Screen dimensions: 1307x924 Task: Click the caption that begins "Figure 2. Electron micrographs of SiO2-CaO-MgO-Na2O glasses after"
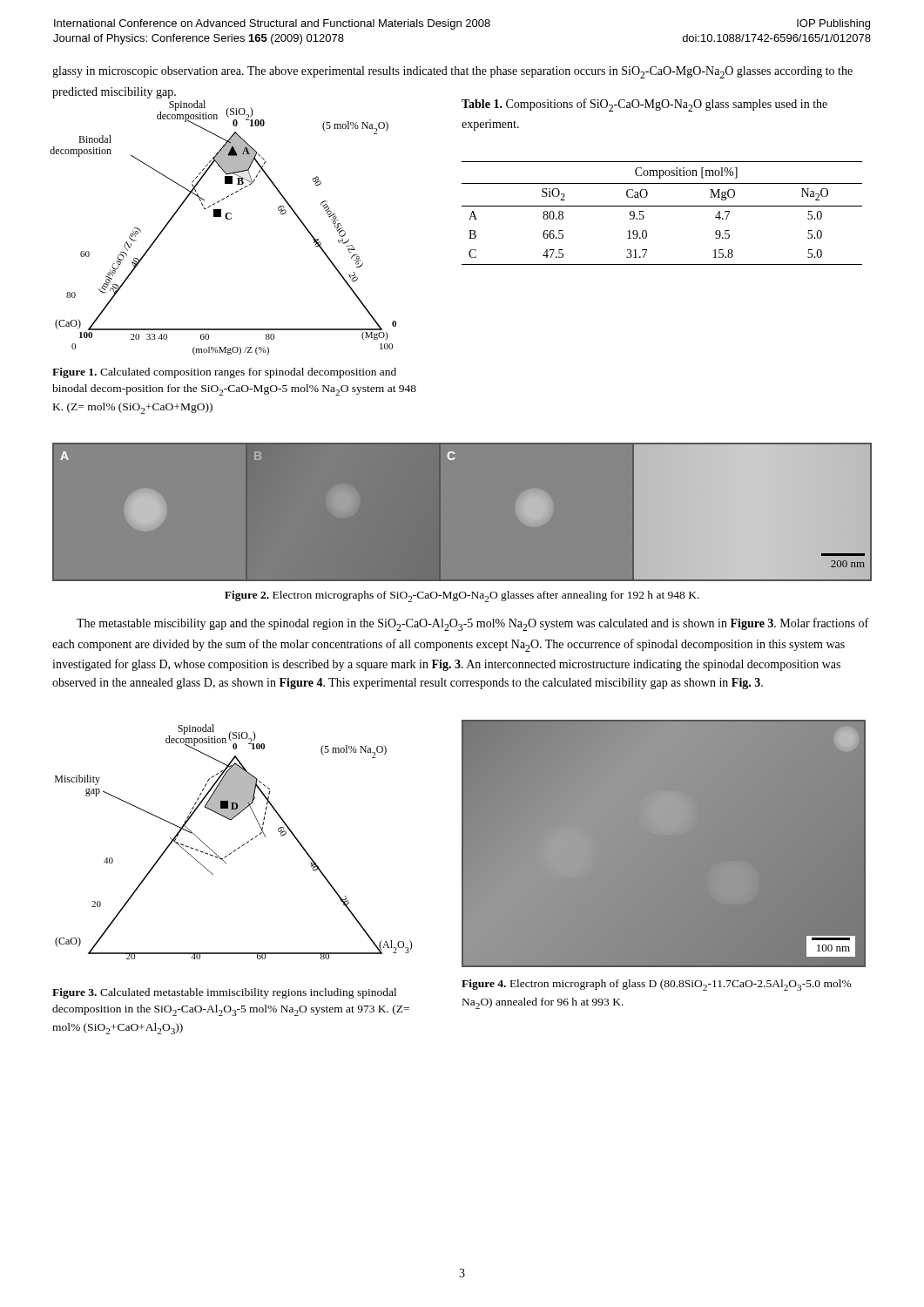coord(462,596)
